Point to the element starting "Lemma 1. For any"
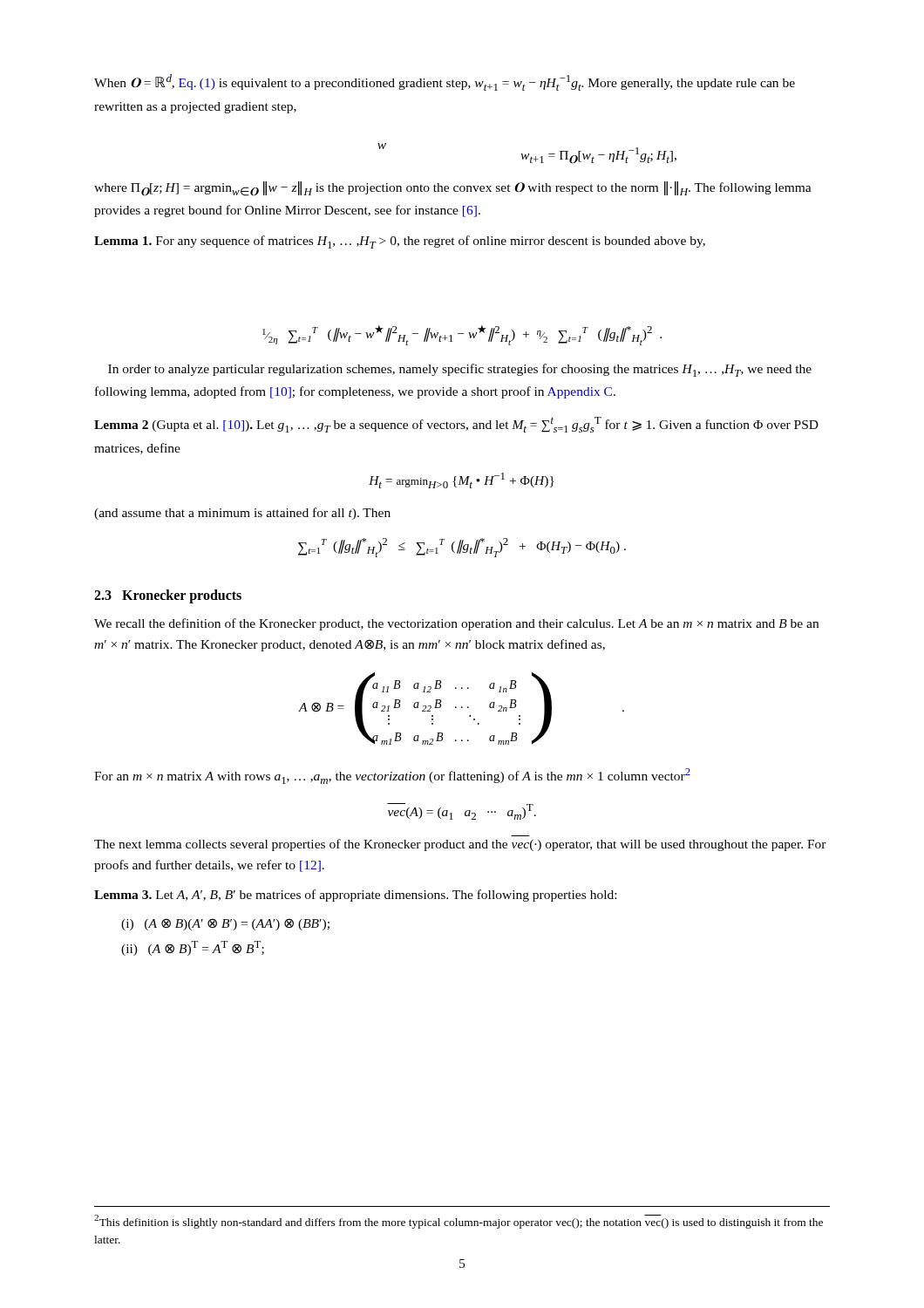Screen dimensions: 1308x924 pyautogui.click(x=400, y=242)
